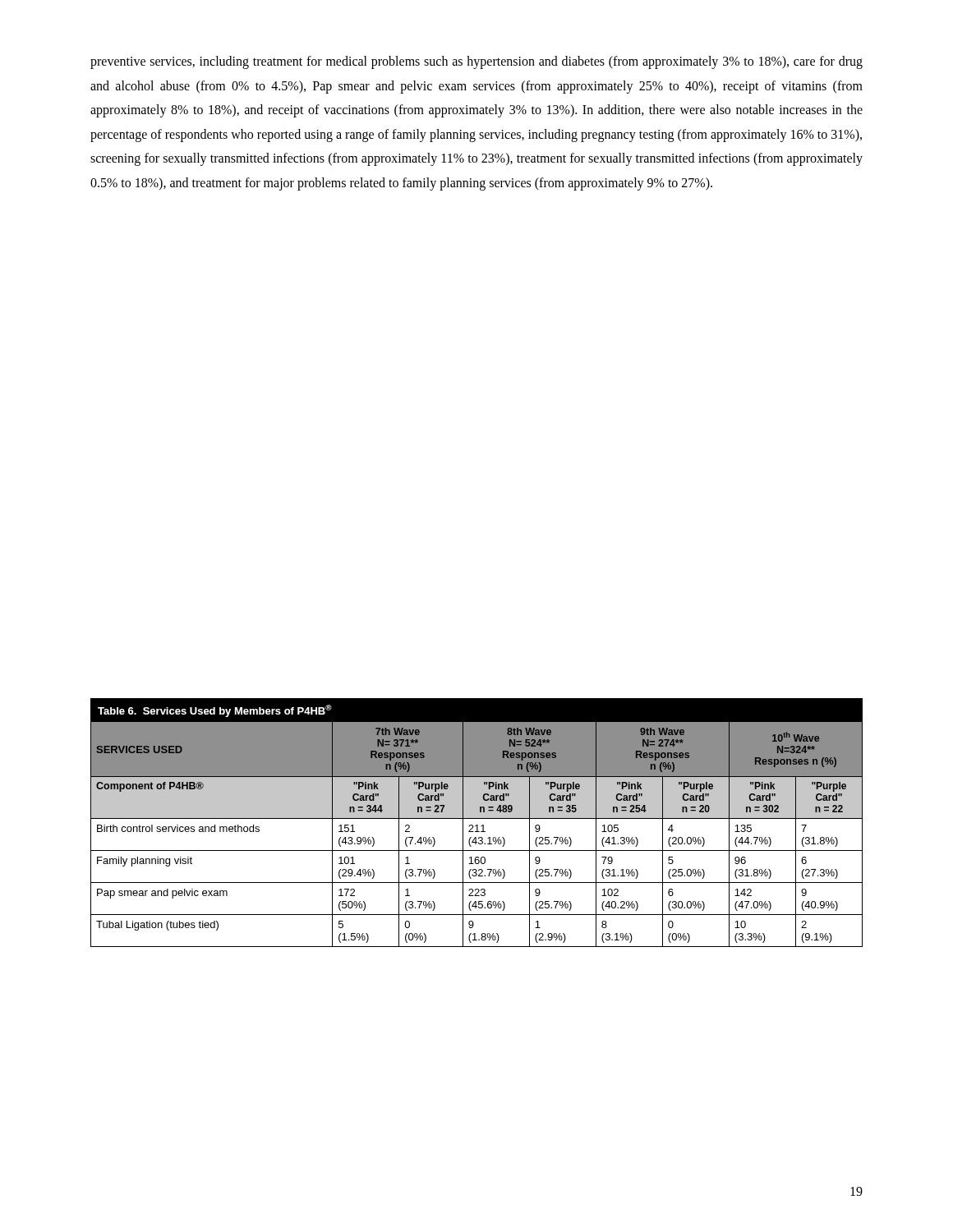
Task: Where is the passage that starts "preventive services, including treatment for"?
Action: [x=476, y=122]
